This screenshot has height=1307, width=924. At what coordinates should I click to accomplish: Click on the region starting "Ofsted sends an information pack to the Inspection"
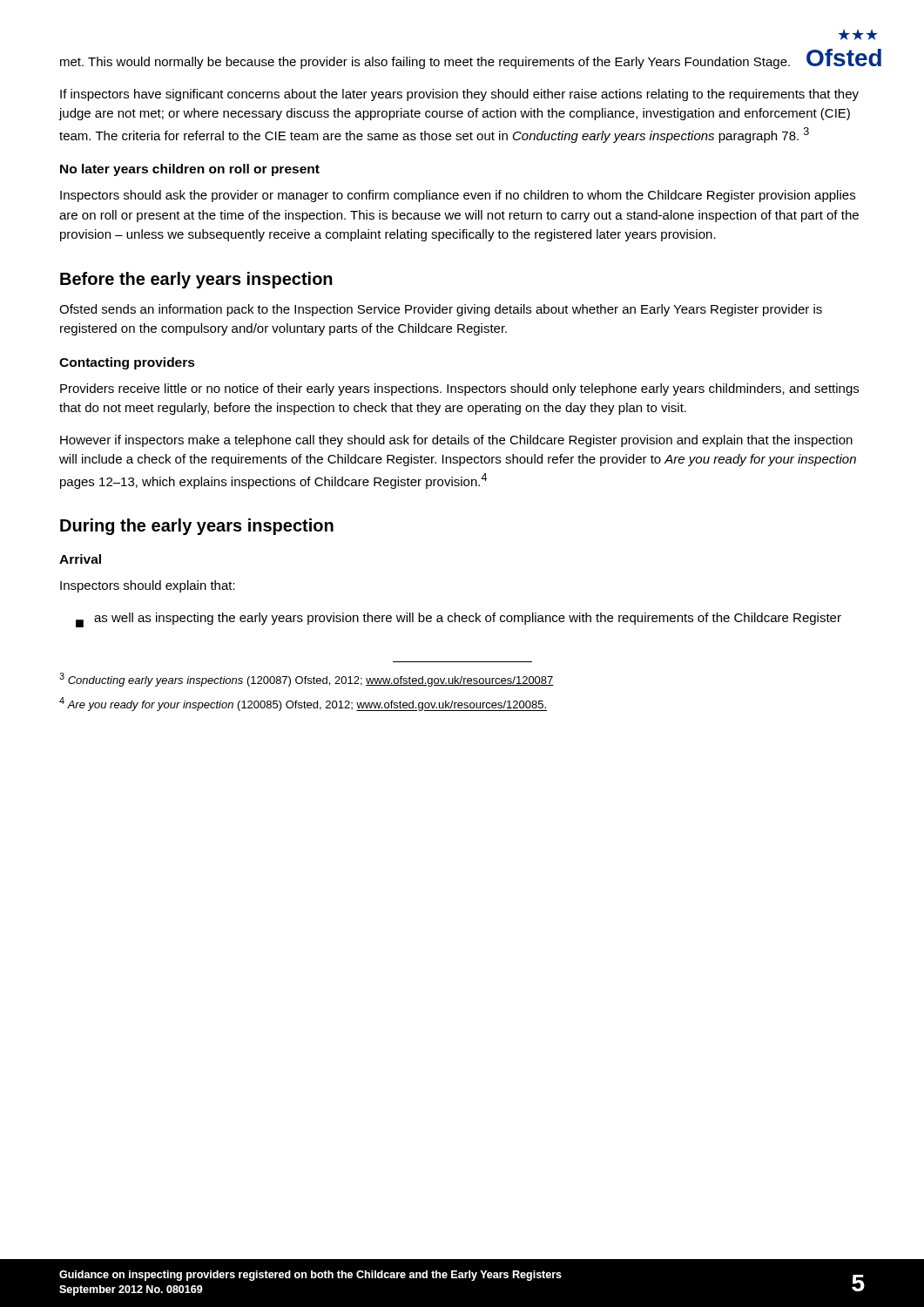click(441, 318)
